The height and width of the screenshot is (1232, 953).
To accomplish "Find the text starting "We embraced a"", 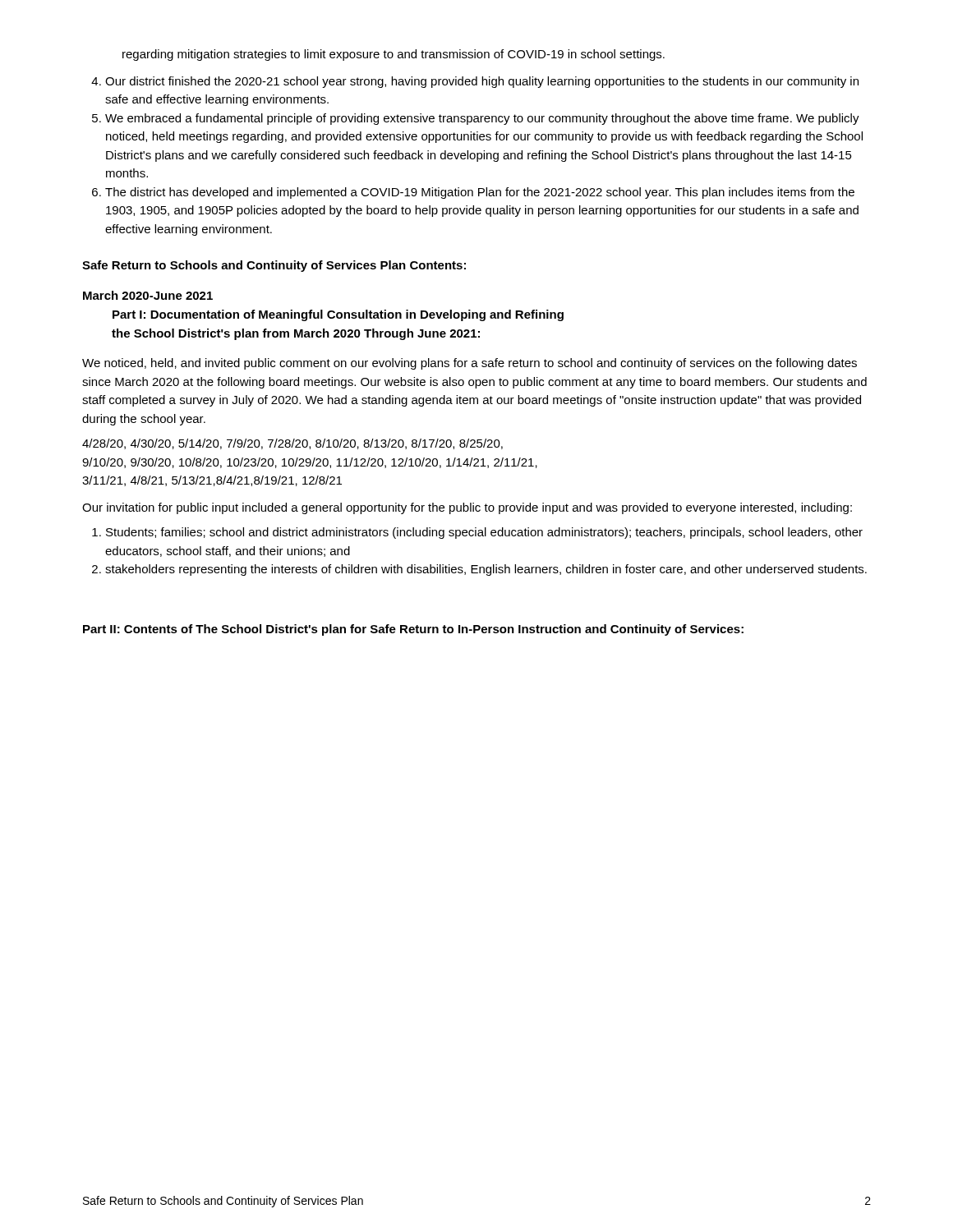I will click(488, 146).
